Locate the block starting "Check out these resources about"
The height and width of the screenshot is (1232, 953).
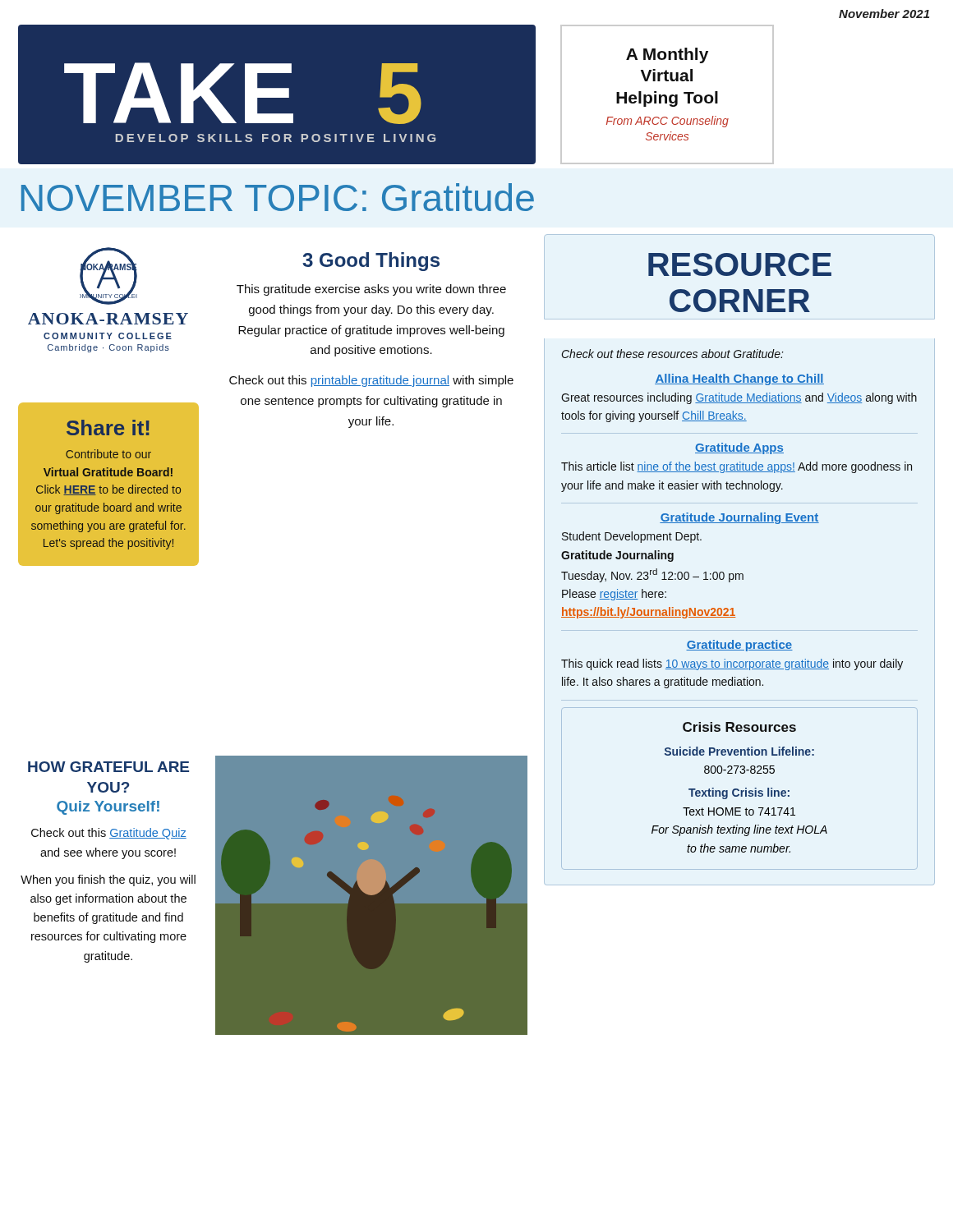pyautogui.click(x=672, y=354)
